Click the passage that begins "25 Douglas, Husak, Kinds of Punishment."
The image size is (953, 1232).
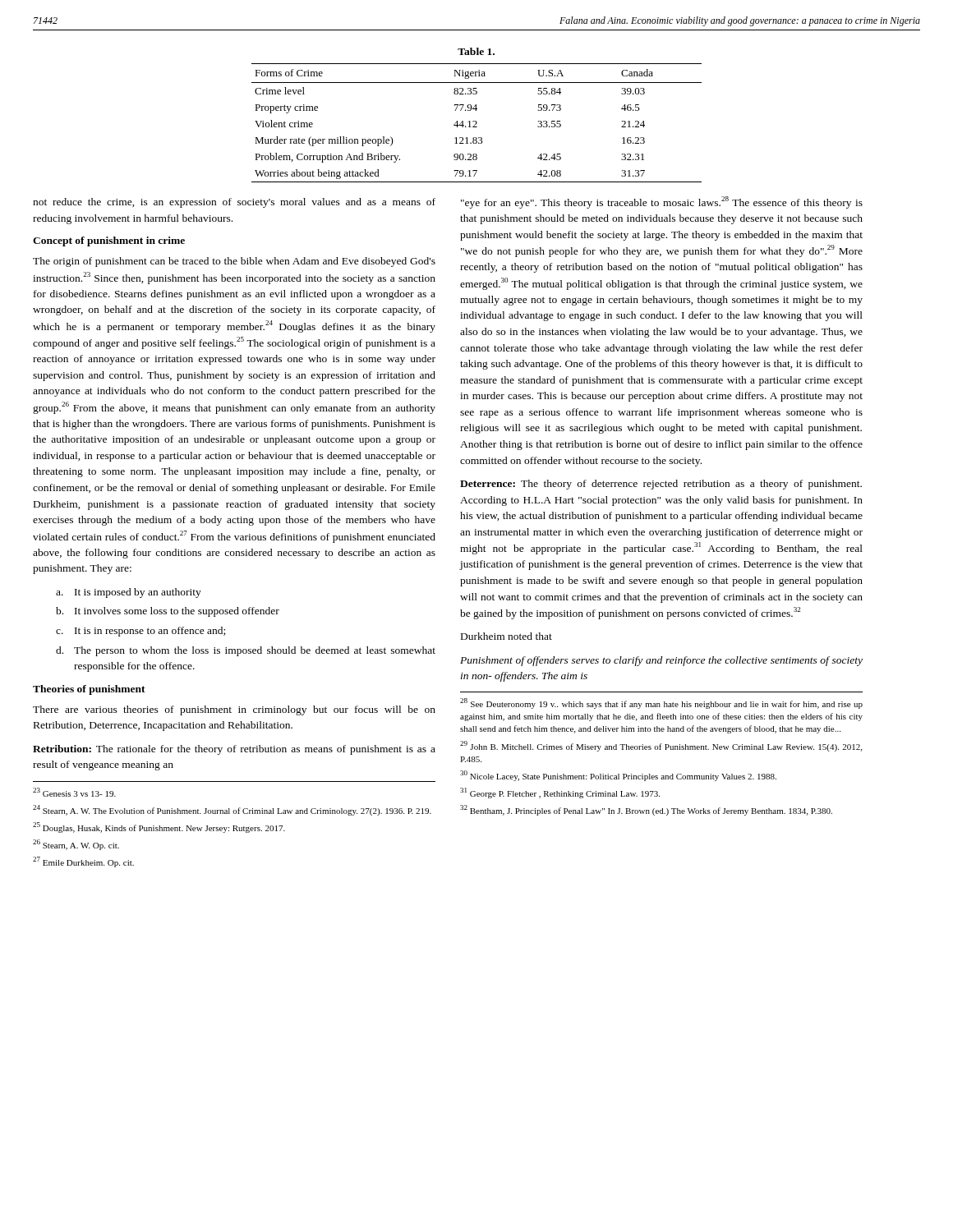coord(159,827)
